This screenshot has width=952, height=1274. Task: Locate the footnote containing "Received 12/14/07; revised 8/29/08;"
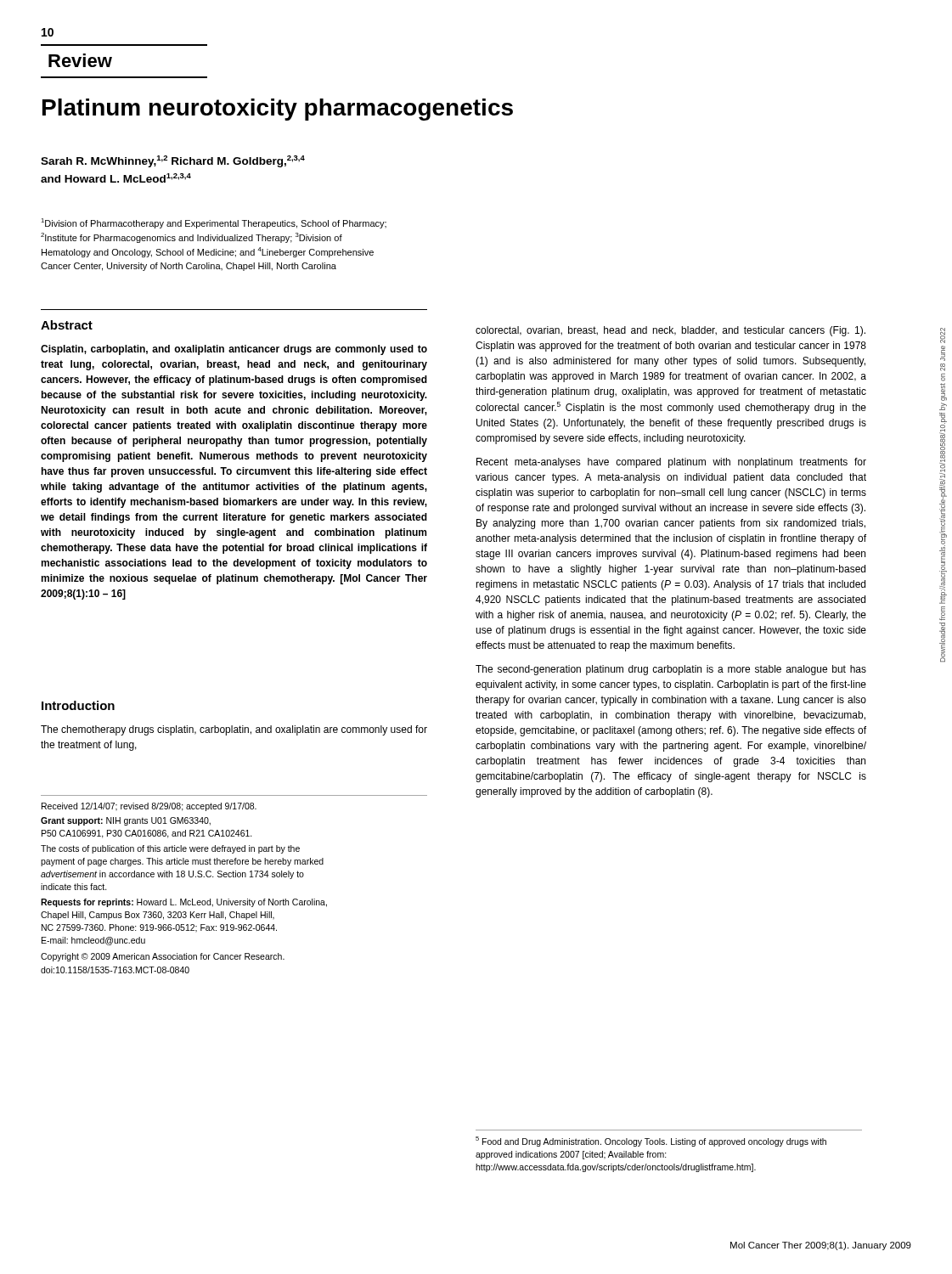coord(149,806)
